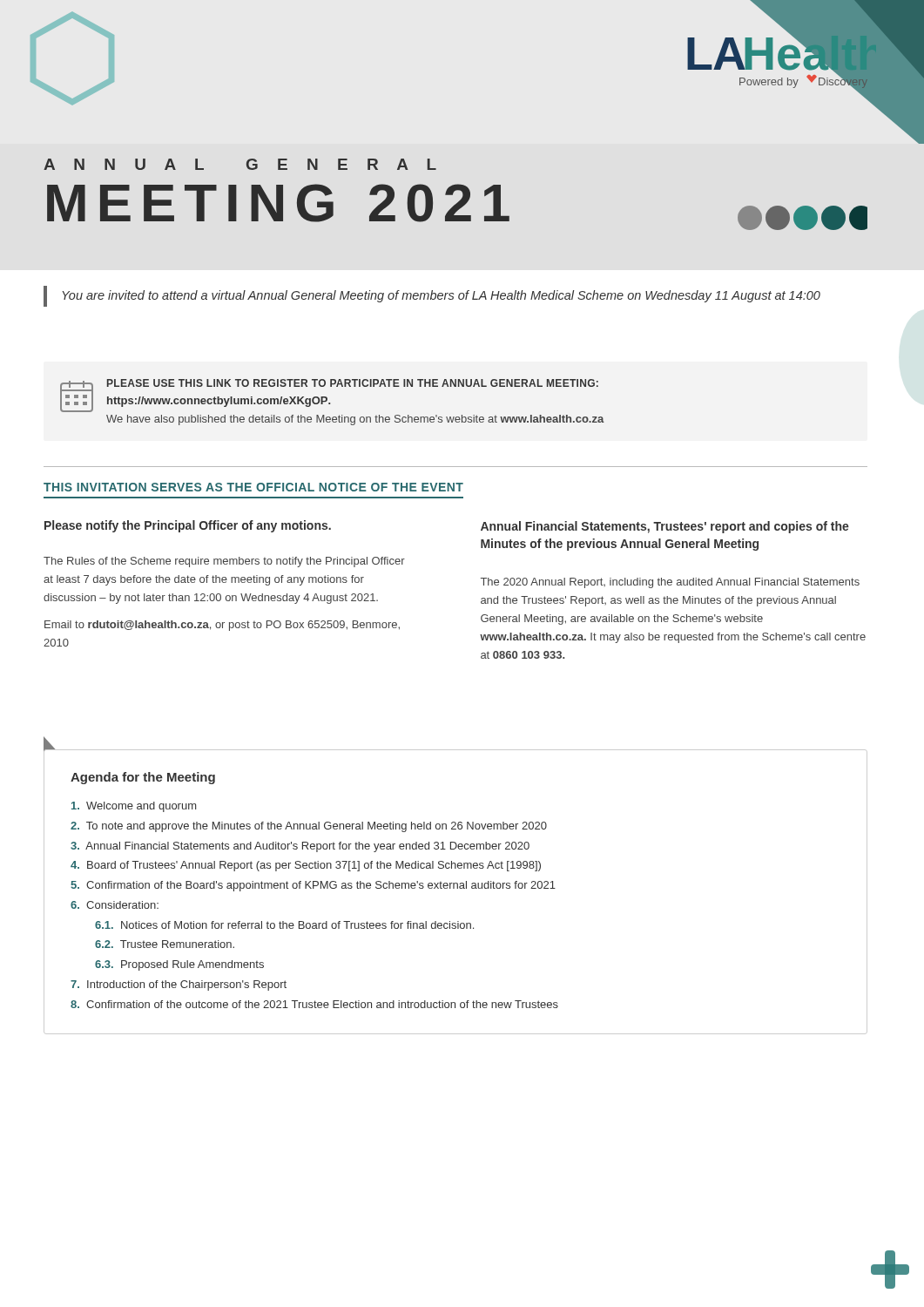Select the list item with the text "Welcome and quorum"
This screenshot has width=924, height=1307.
(134, 806)
